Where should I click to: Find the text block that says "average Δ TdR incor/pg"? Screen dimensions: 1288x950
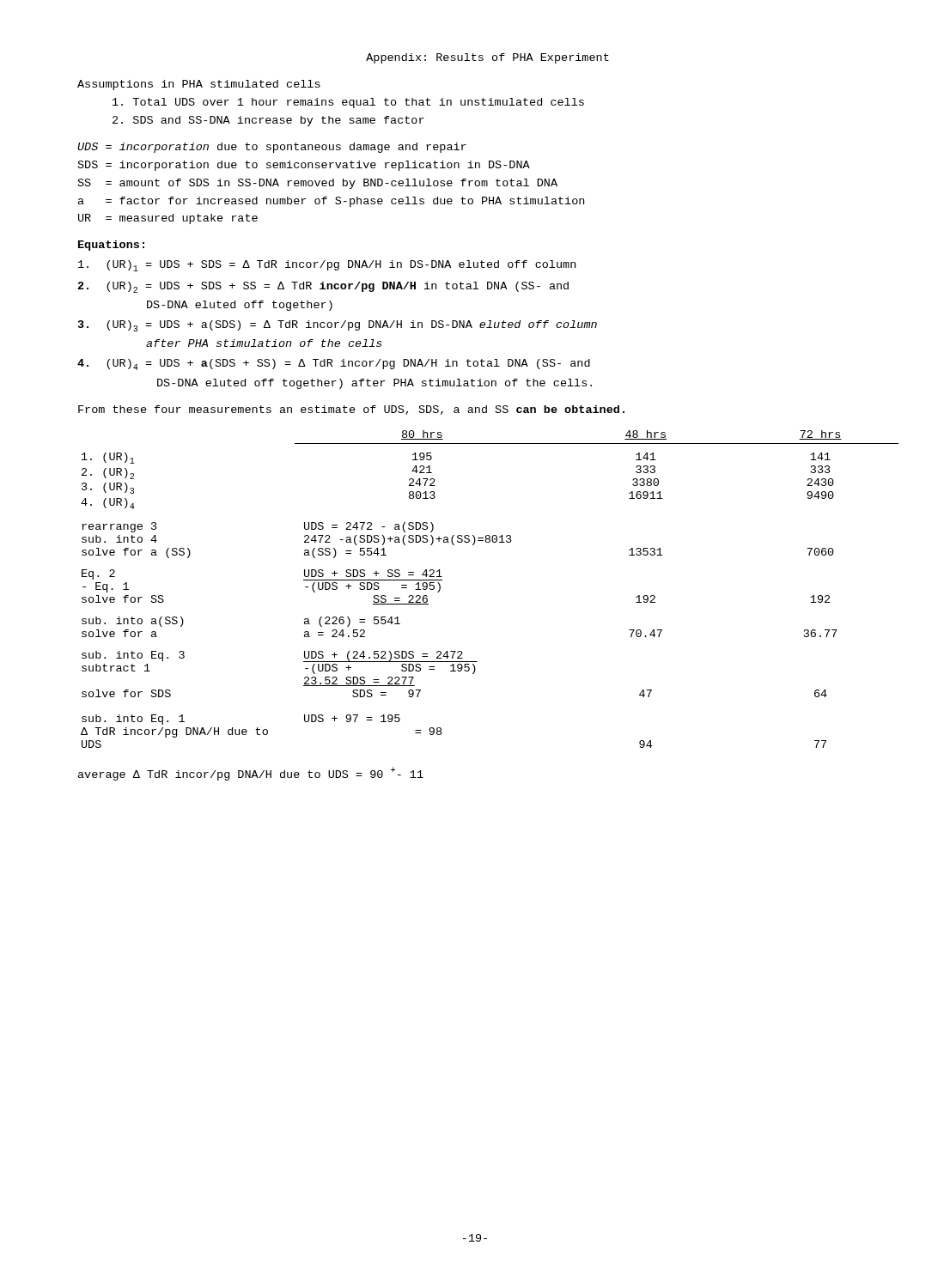(x=250, y=773)
